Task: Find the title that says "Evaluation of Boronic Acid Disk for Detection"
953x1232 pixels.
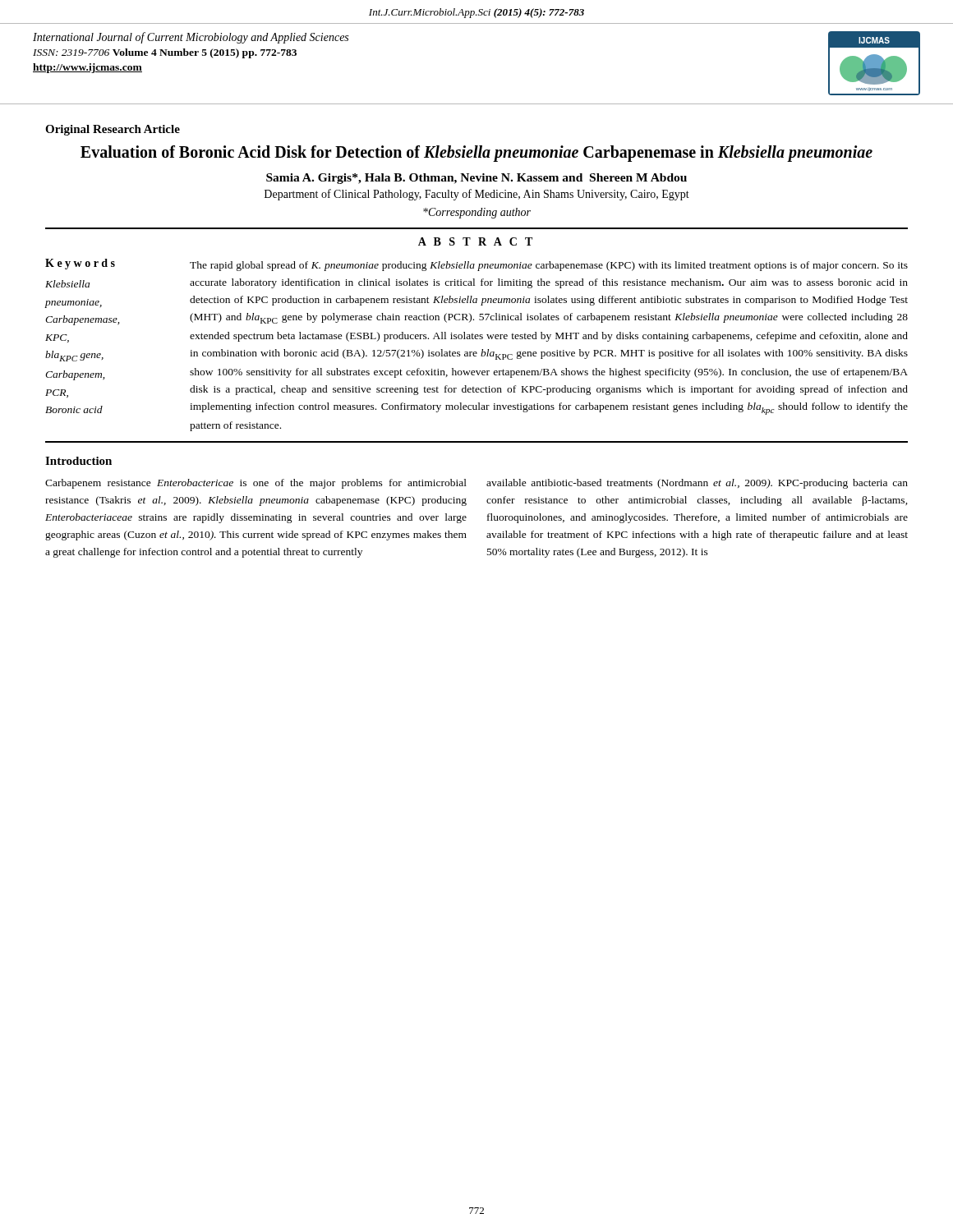Action: tap(476, 152)
